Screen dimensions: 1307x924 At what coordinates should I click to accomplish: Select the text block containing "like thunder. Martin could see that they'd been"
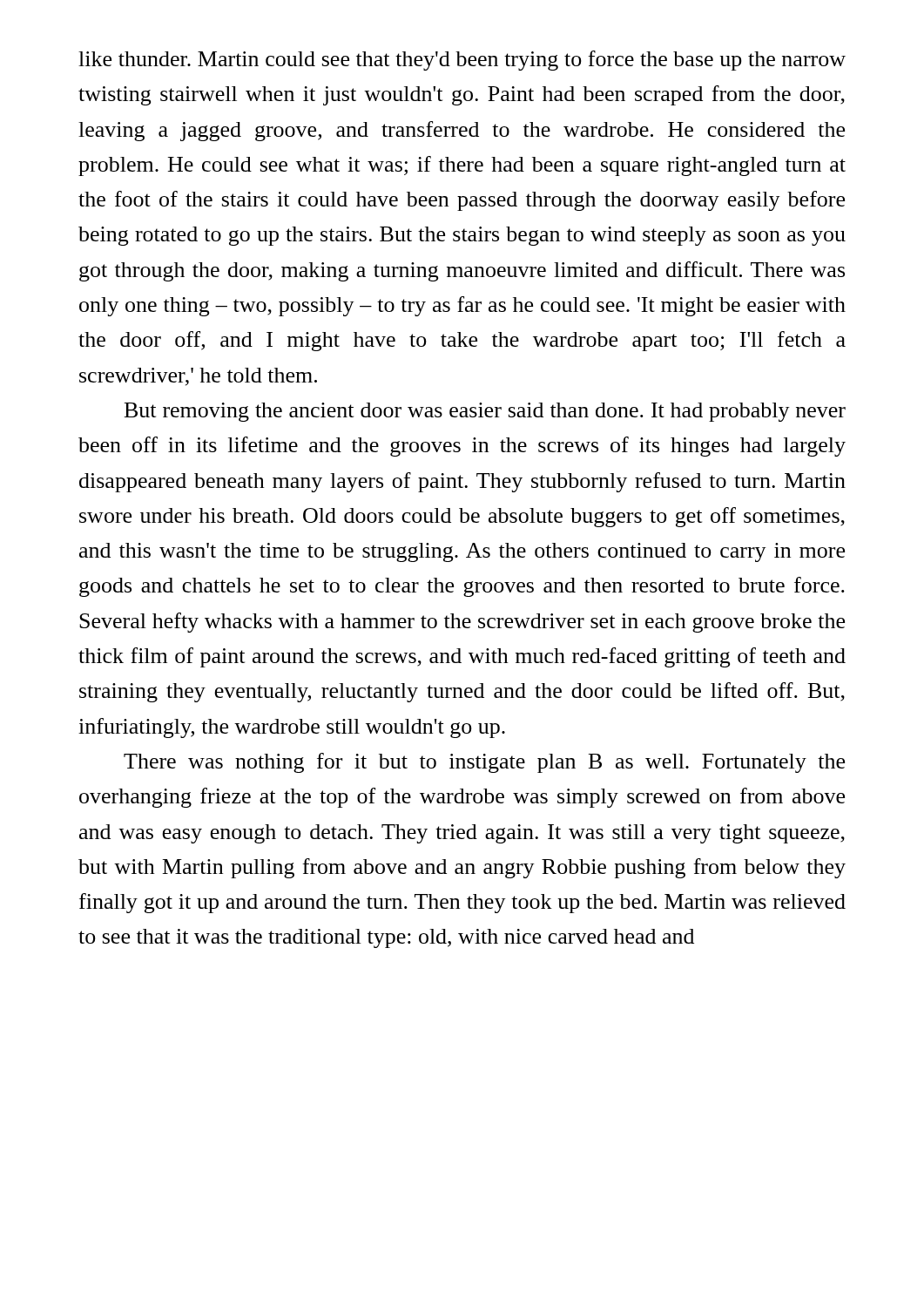pos(462,498)
